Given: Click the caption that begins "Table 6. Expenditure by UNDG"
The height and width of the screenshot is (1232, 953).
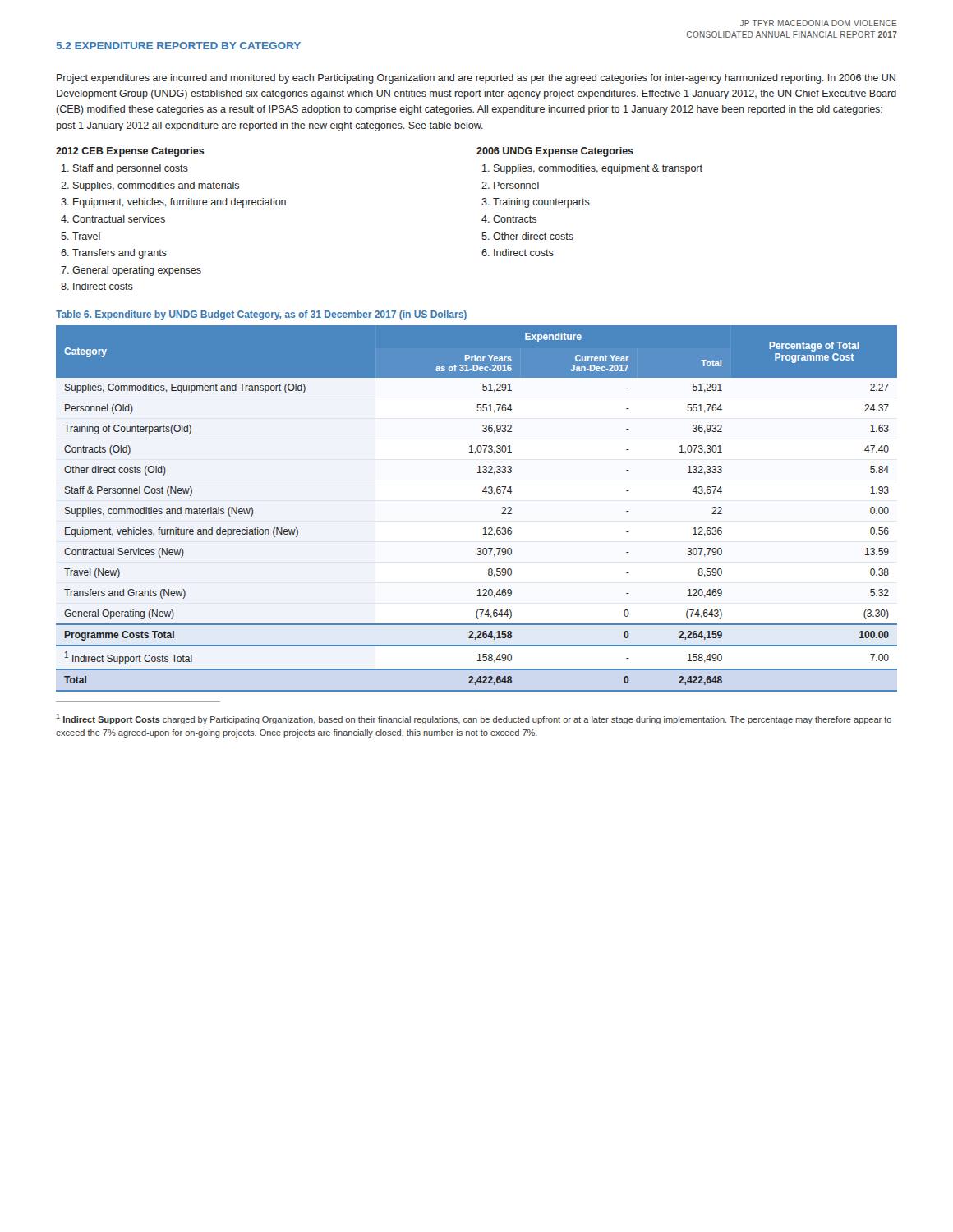Looking at the screenshot, I should [x=261, y=315].
